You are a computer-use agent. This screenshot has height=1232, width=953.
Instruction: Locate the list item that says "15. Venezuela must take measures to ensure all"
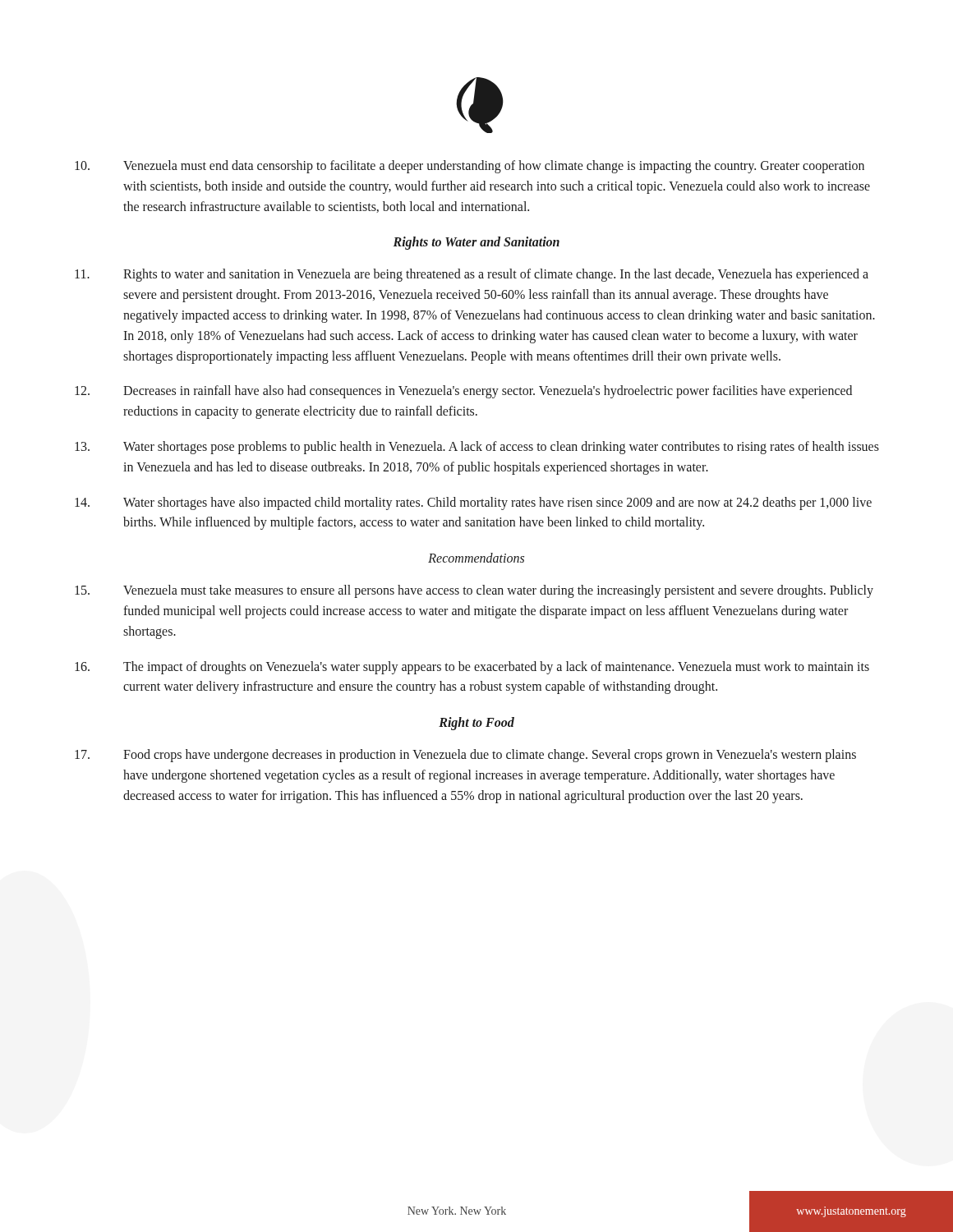(476, 611)
